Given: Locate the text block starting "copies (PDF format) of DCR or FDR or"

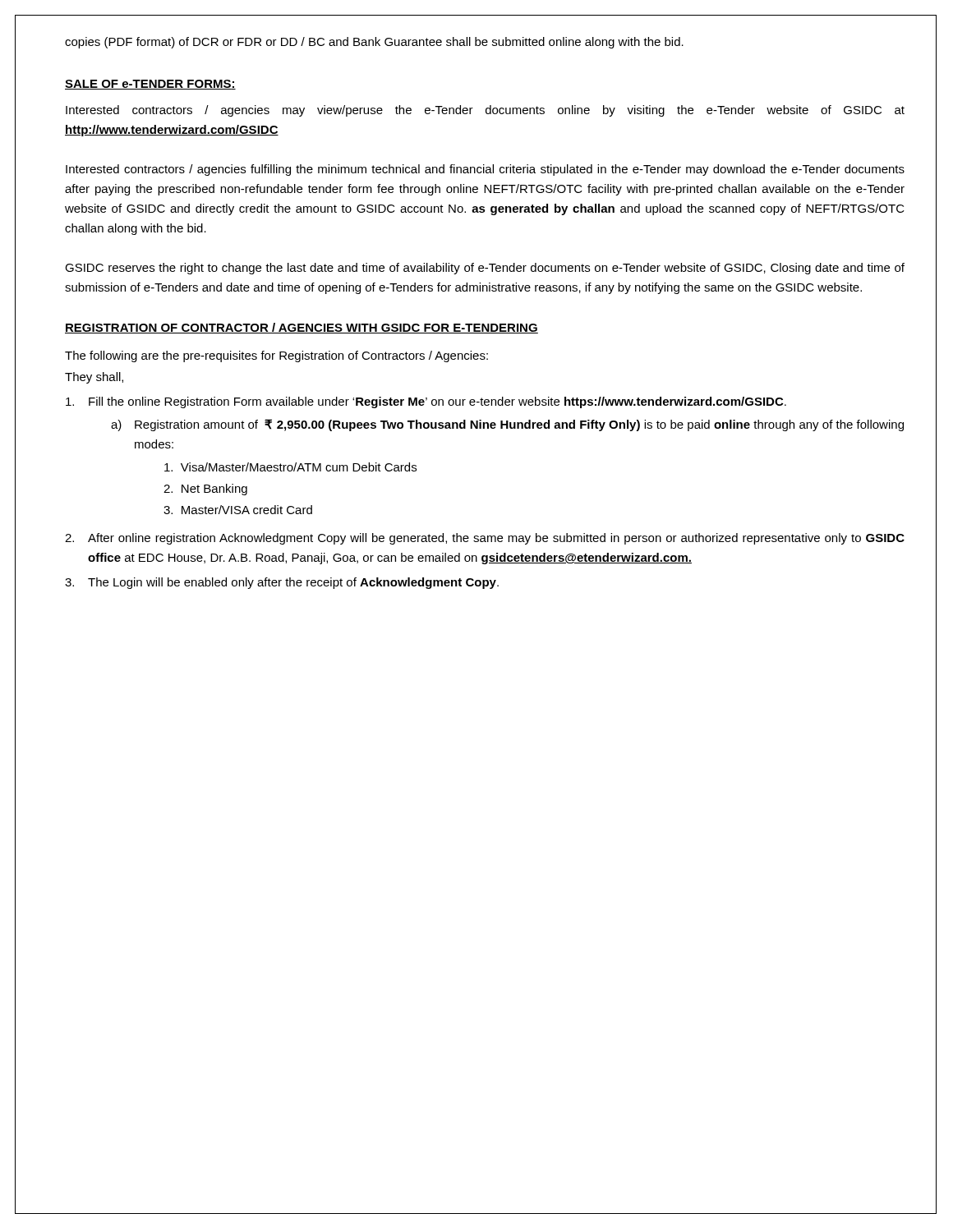Looking at the screenshot, I should click(374, 41).
